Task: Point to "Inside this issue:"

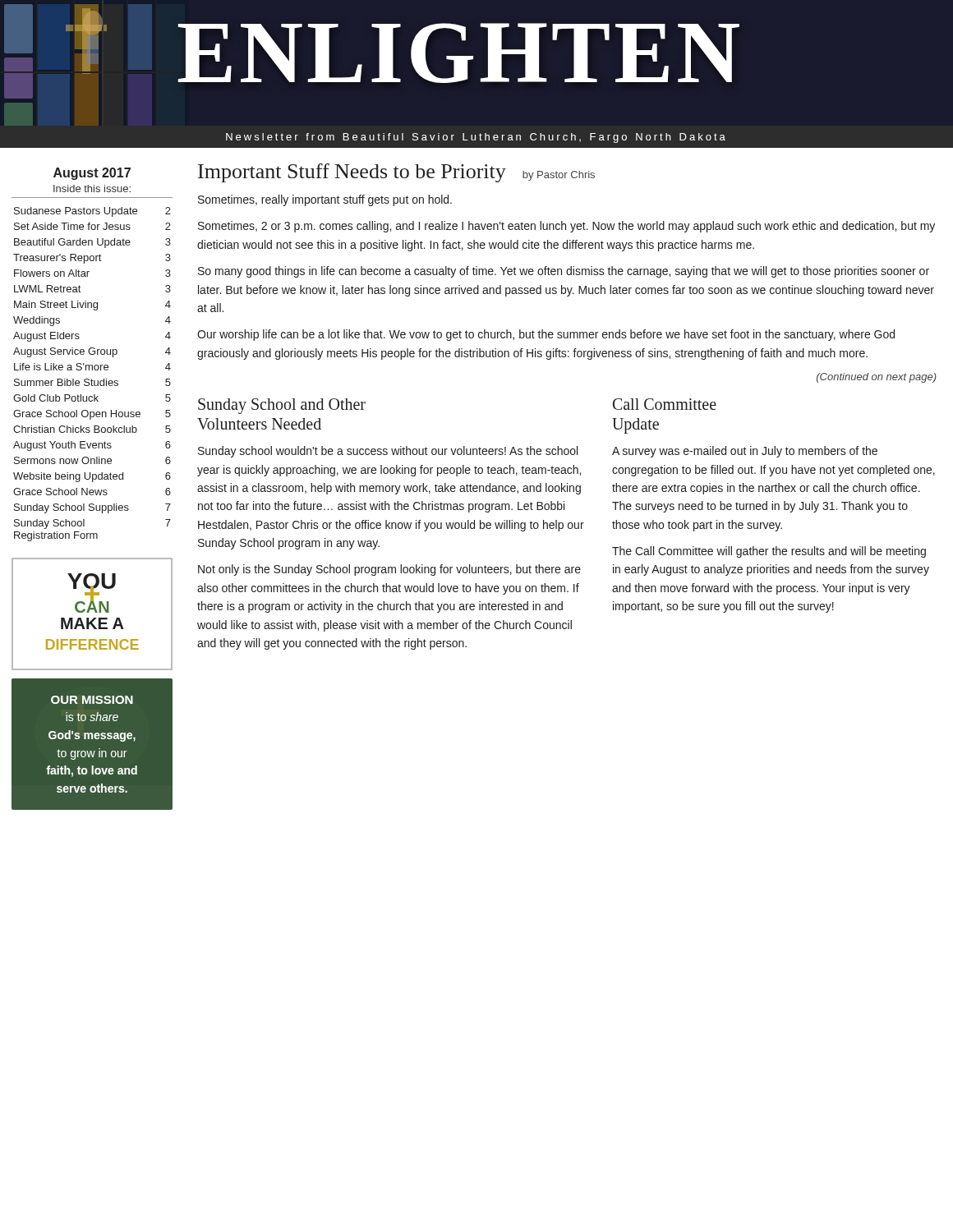Action: click(92, 188)
